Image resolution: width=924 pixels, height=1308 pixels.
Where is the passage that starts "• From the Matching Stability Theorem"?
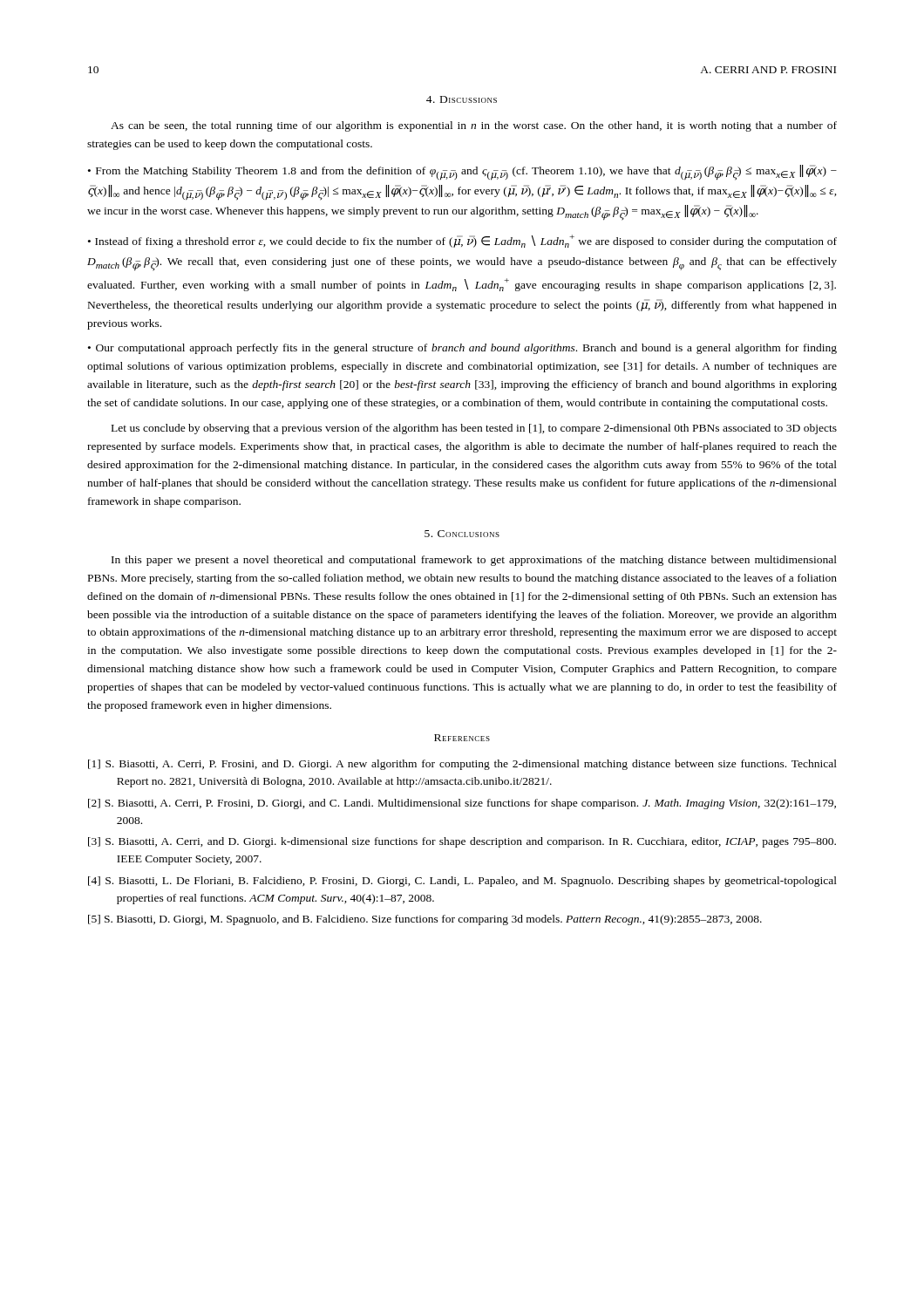(462, 192)
